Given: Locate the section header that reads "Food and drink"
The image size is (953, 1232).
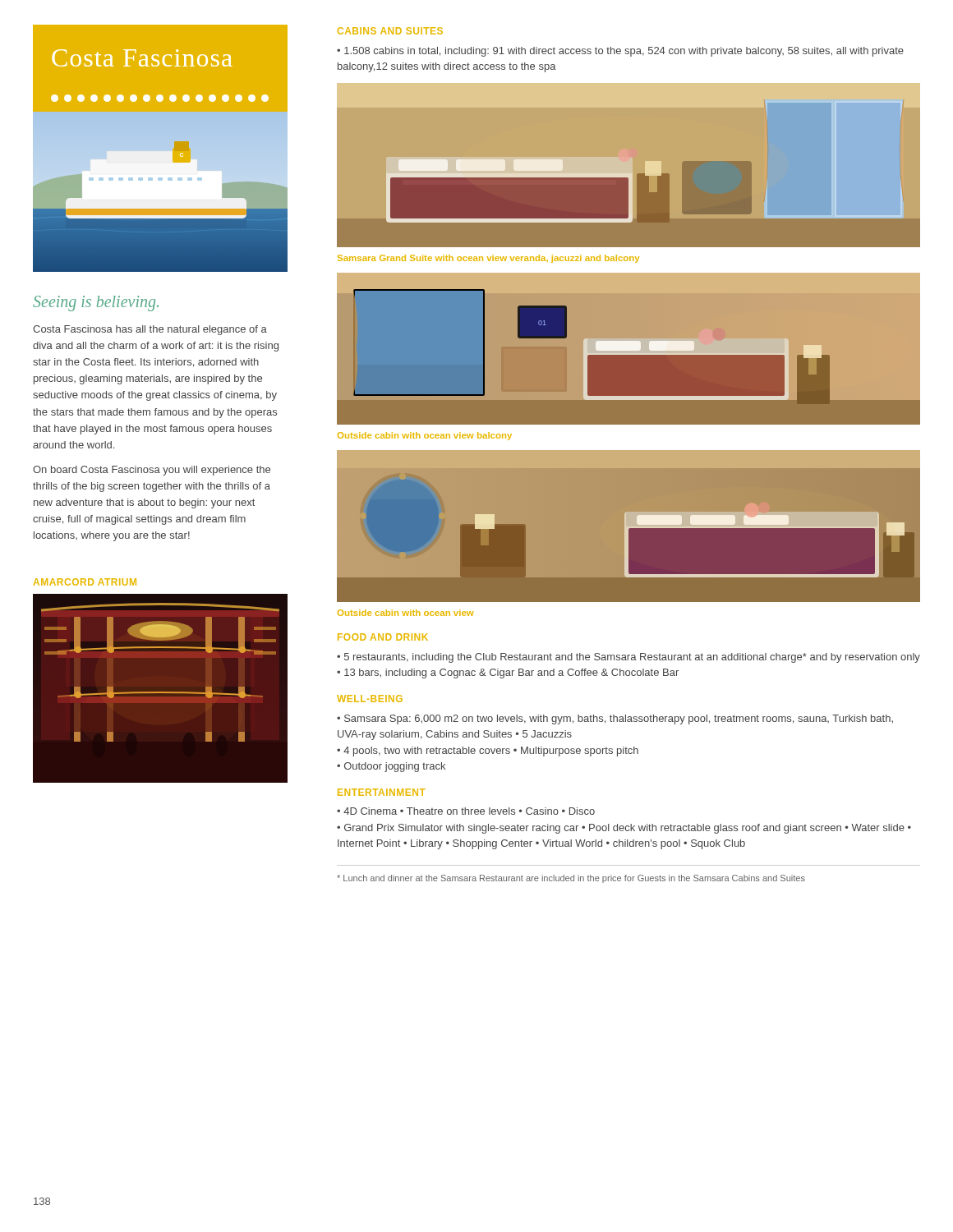Looking at the screenshot, I should click(x=383, y=637).
